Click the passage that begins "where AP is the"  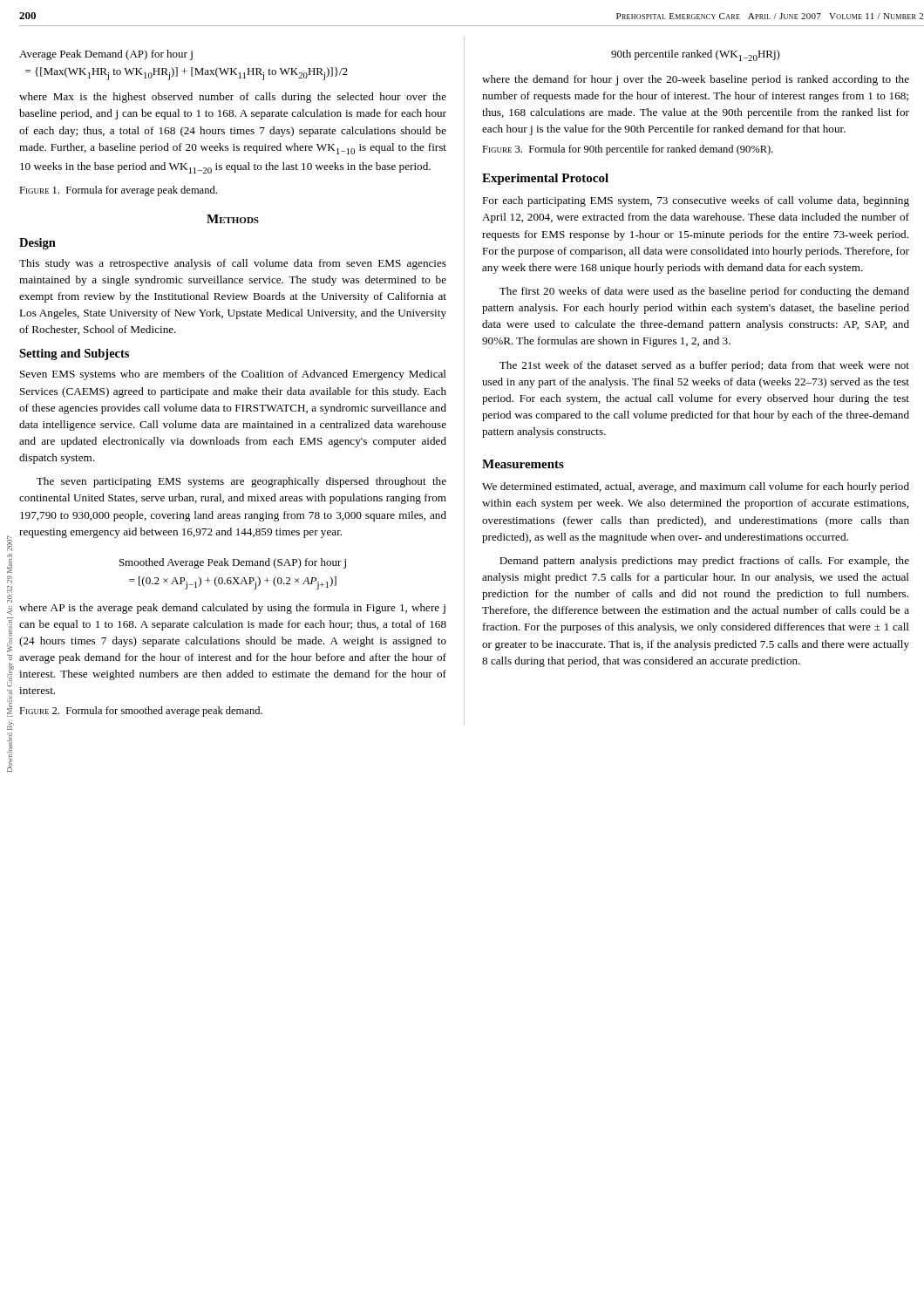click(x=233, y=649)
